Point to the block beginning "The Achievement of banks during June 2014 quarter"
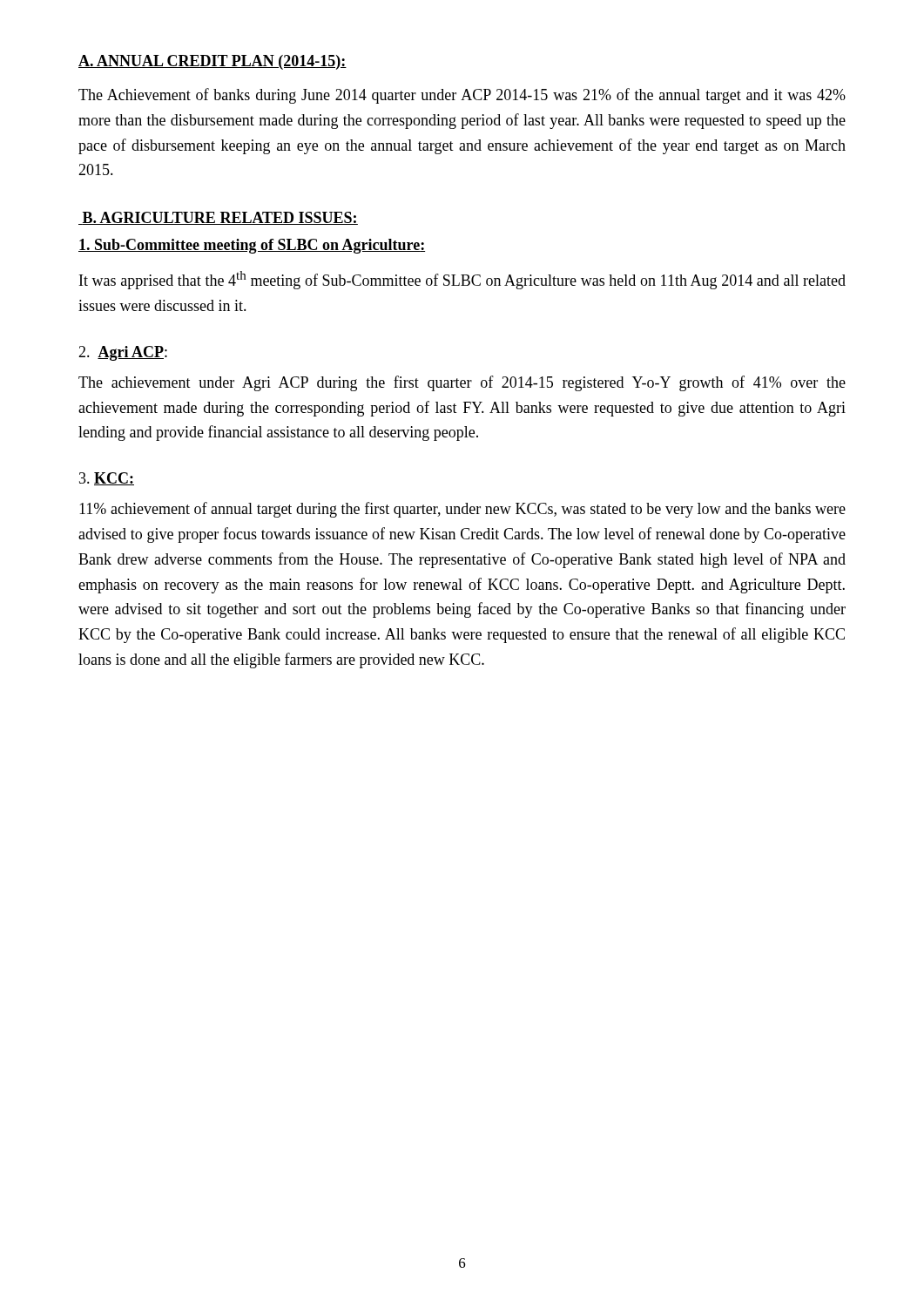Screen dimensions: 1307x924 tap(462, 133)
